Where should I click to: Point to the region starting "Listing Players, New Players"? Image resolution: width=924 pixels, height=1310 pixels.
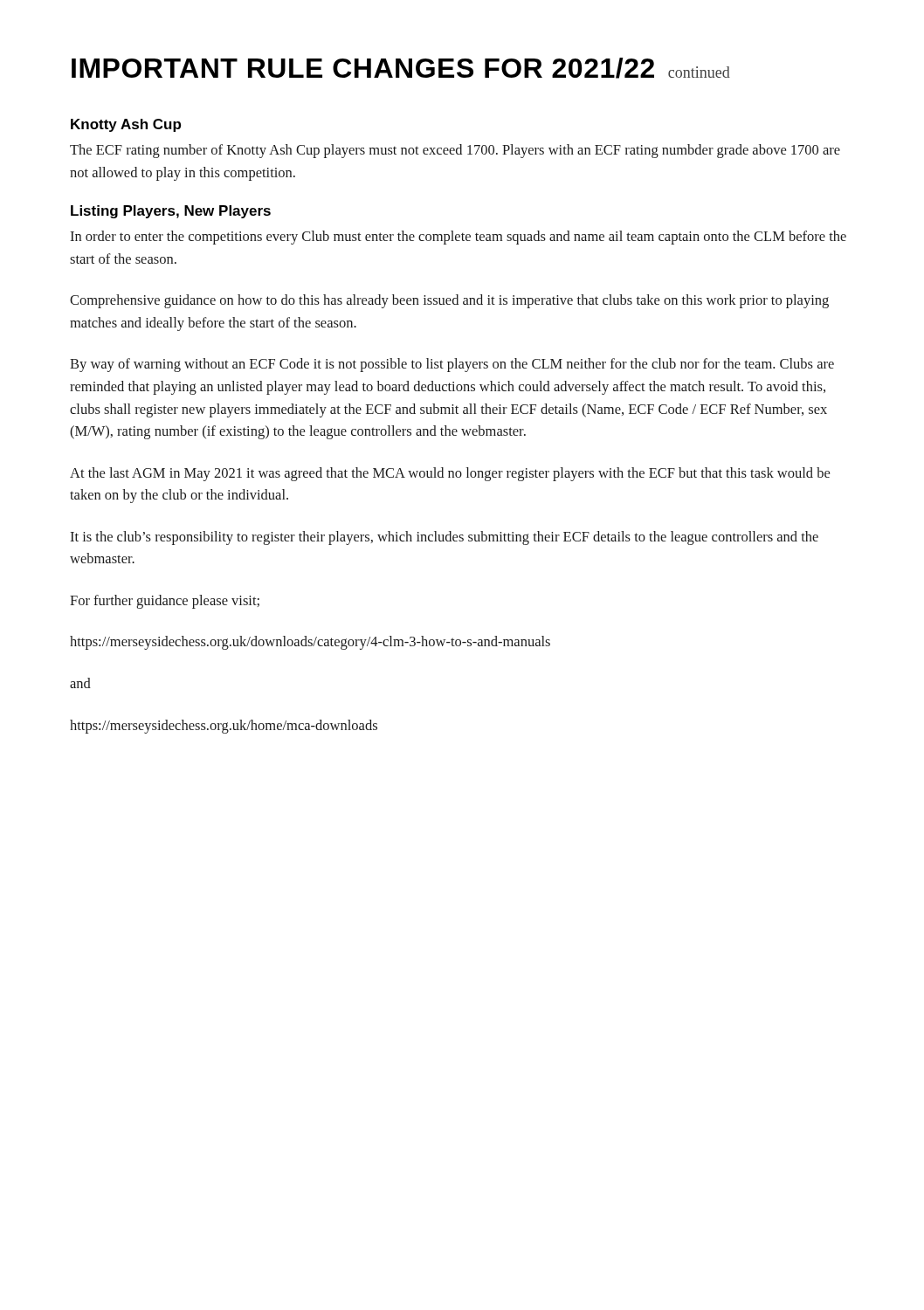point(171,211)
